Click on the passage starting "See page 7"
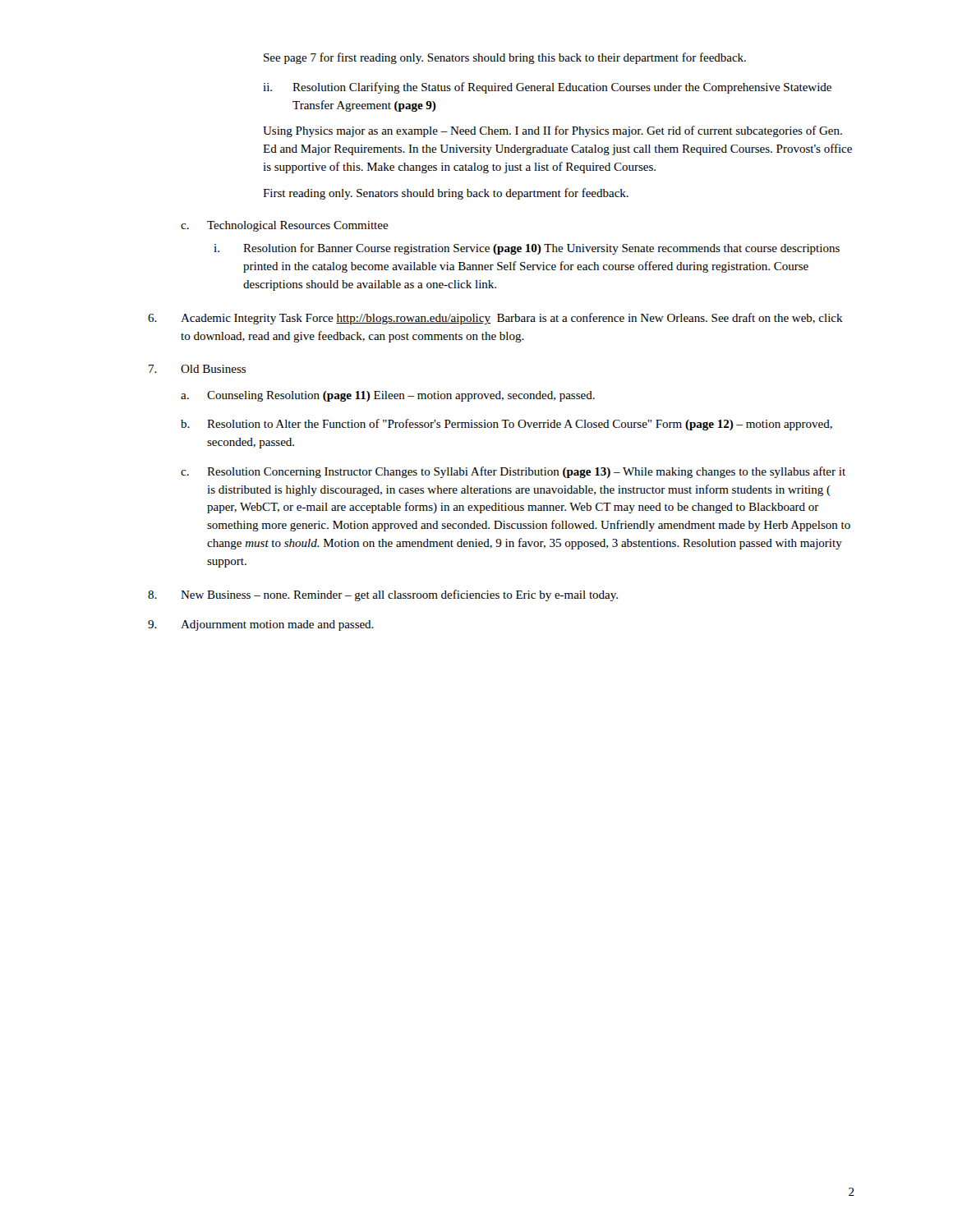 [x=505, y=57]
